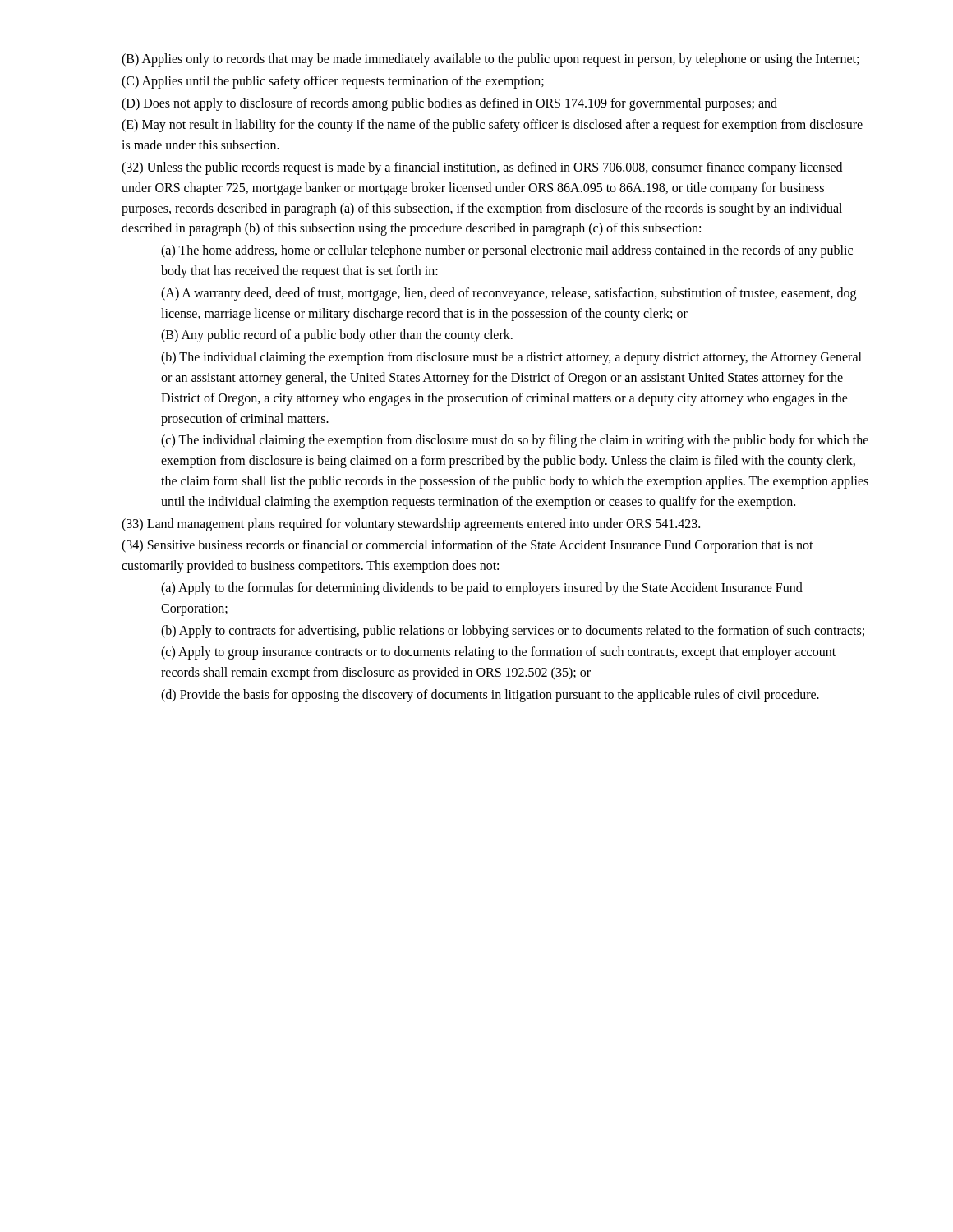
Task: Click on the text block containing "(33) Land management plans required for voluntary stewardship"
Action: pos(496,524)
